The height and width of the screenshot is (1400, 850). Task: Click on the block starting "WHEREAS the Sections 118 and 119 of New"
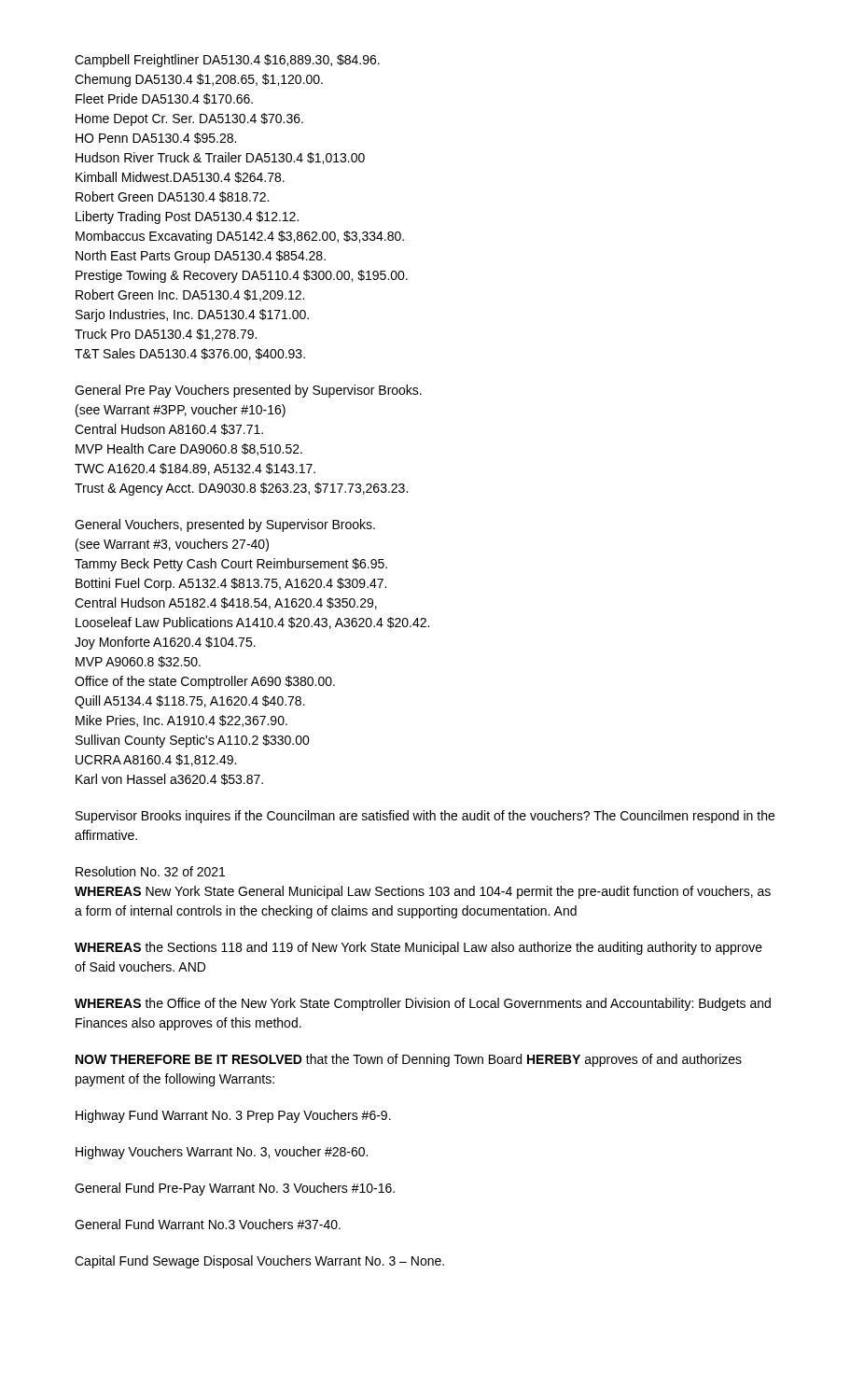tap(418, 957)
